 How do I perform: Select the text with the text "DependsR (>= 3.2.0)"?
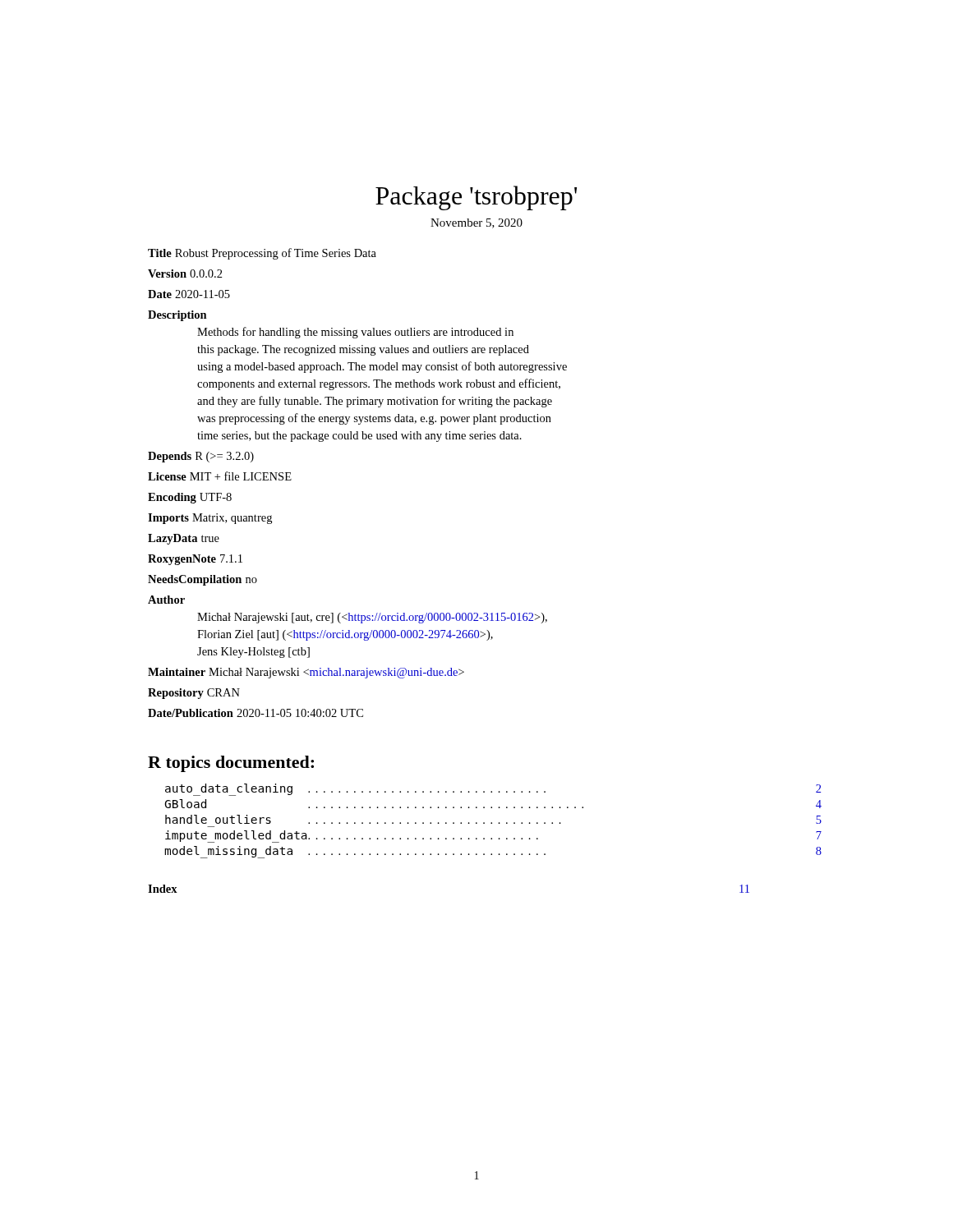click(201, 456)
